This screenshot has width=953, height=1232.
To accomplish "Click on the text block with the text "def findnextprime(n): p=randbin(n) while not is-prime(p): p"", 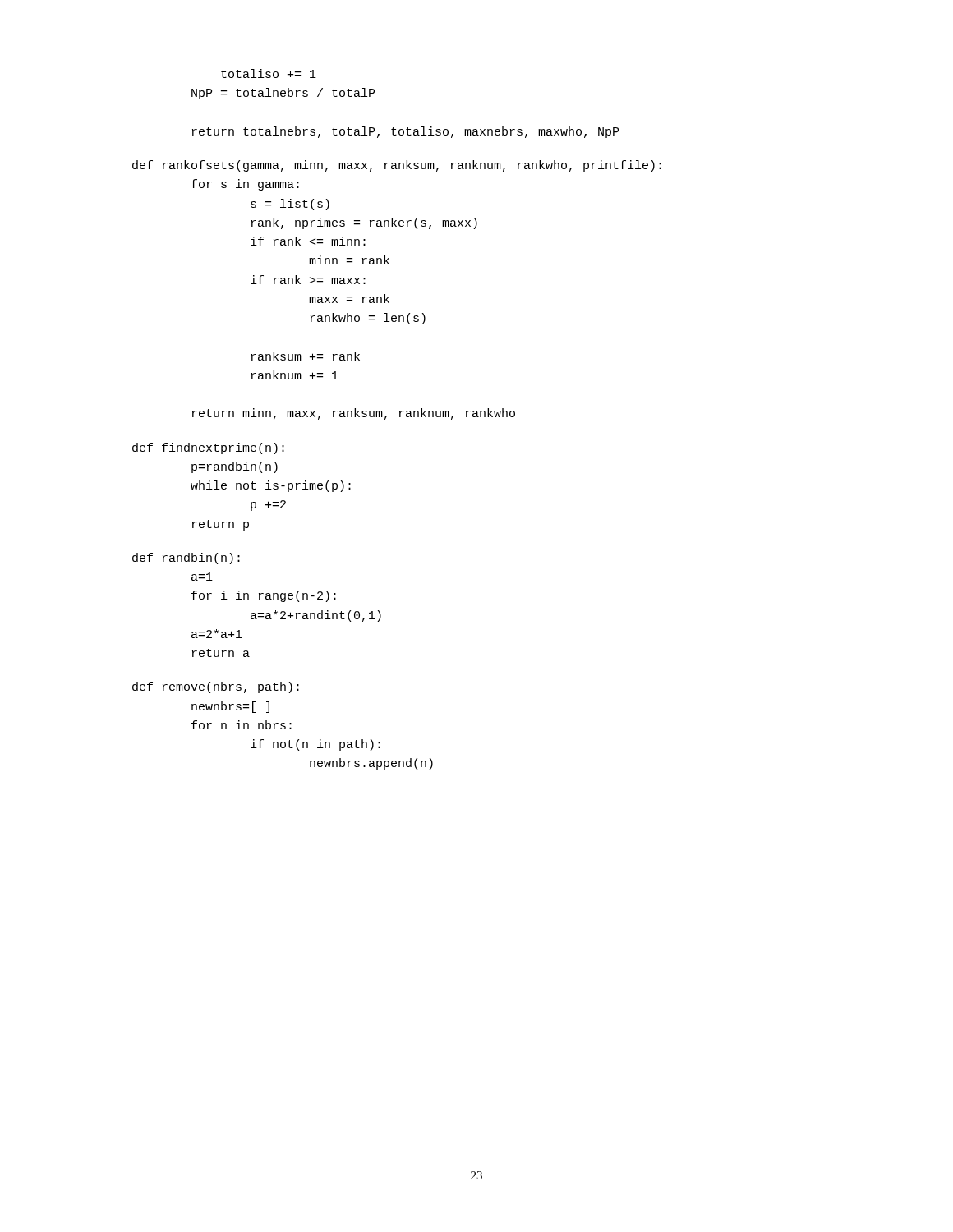I will pyautogui.click(x=242, y=487).
